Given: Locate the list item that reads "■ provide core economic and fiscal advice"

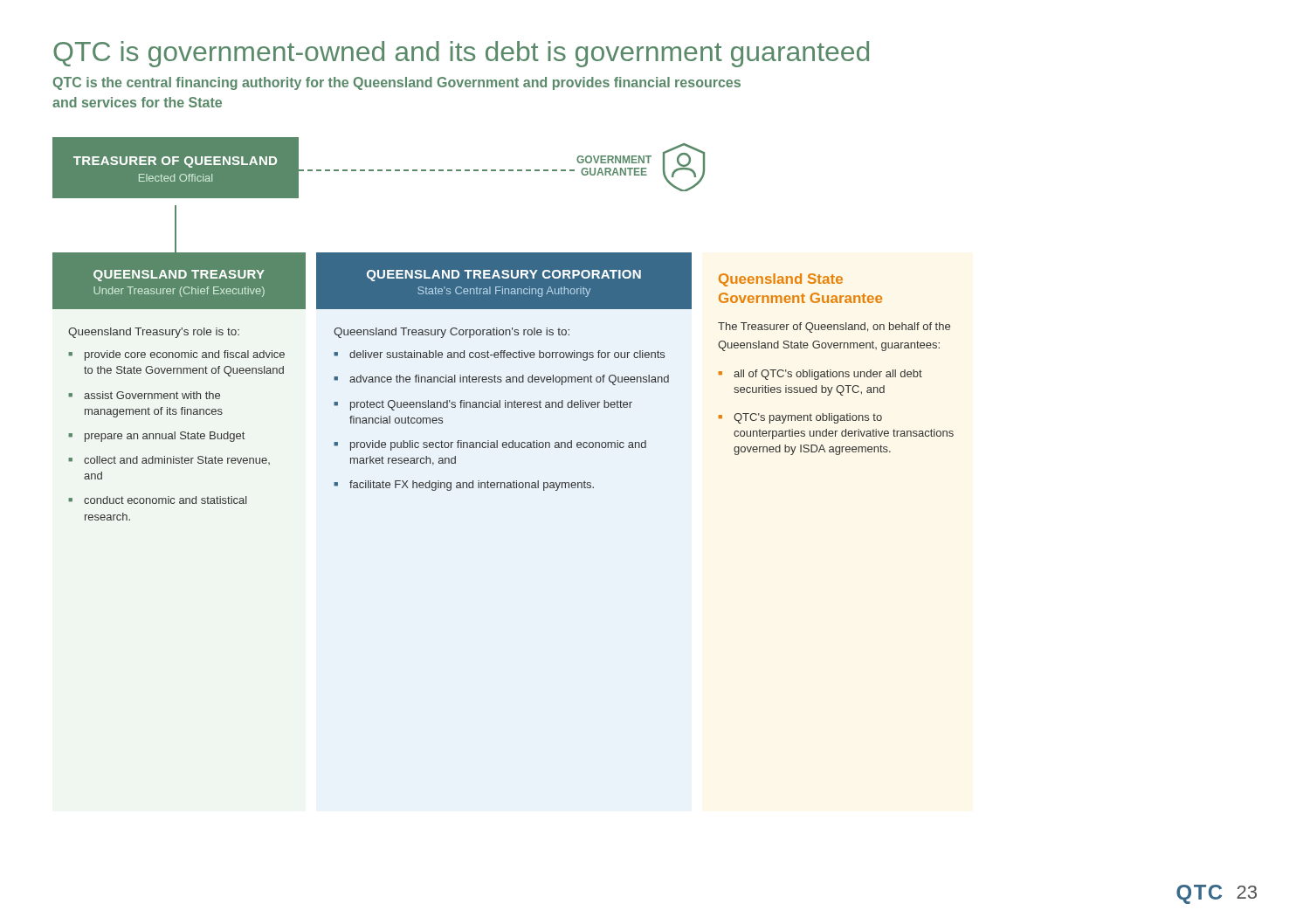Looking at the screenshot, I should tap(177, 362).
